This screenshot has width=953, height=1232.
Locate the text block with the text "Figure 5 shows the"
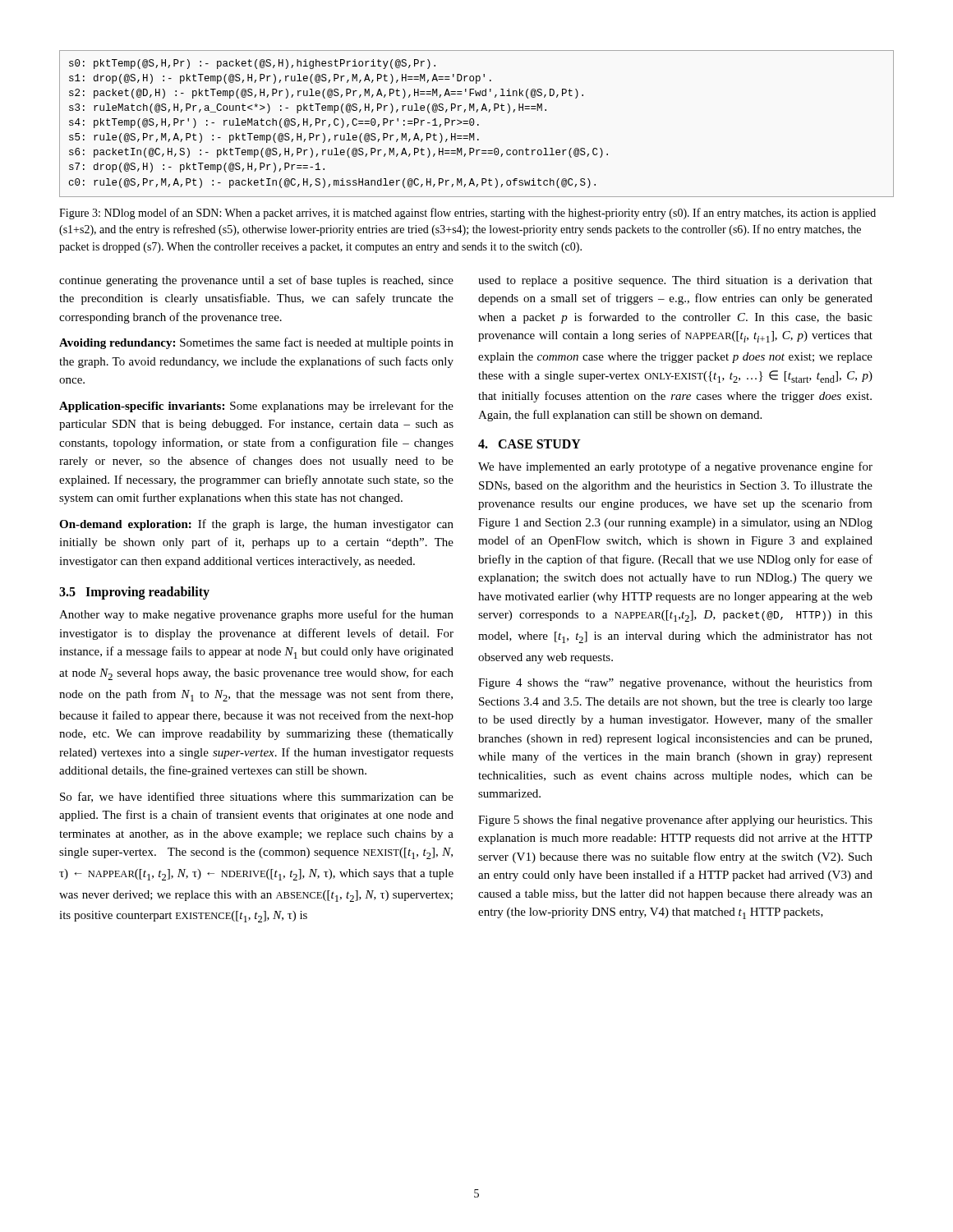click(x=675, y=867)
